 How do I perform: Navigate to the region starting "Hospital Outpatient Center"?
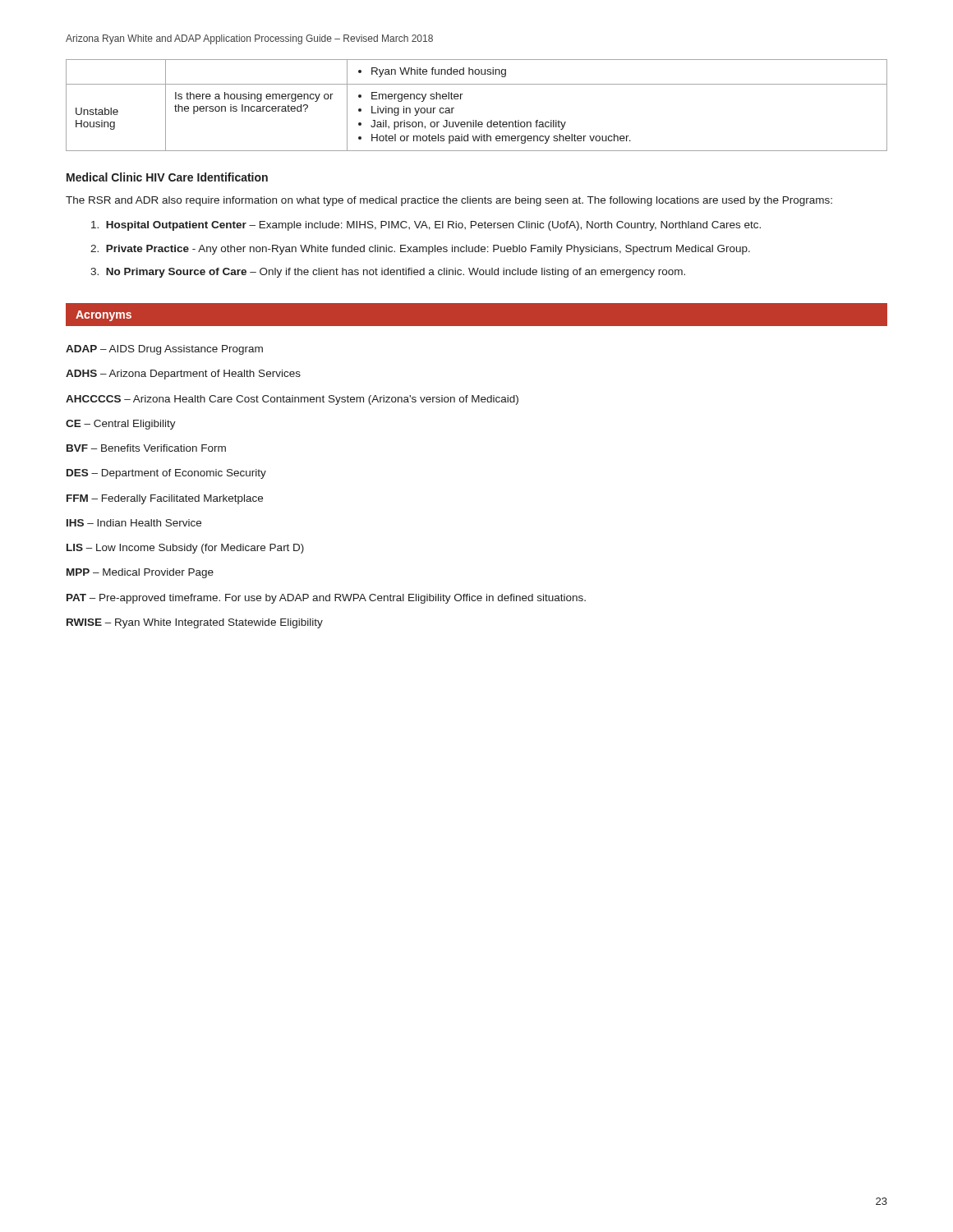pyautogui.click(x=426, y=225)
